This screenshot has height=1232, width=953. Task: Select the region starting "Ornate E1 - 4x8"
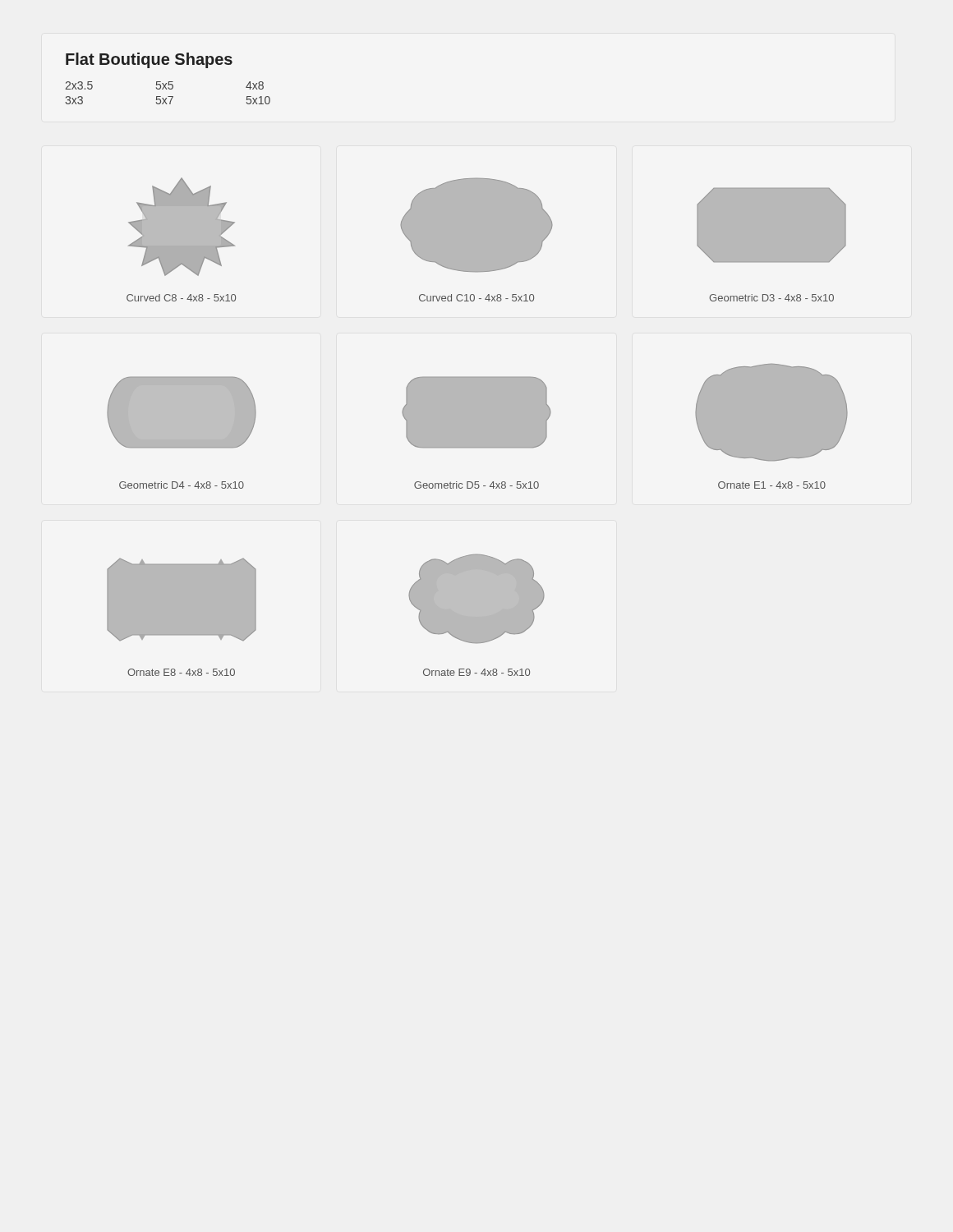coord(772,485)
